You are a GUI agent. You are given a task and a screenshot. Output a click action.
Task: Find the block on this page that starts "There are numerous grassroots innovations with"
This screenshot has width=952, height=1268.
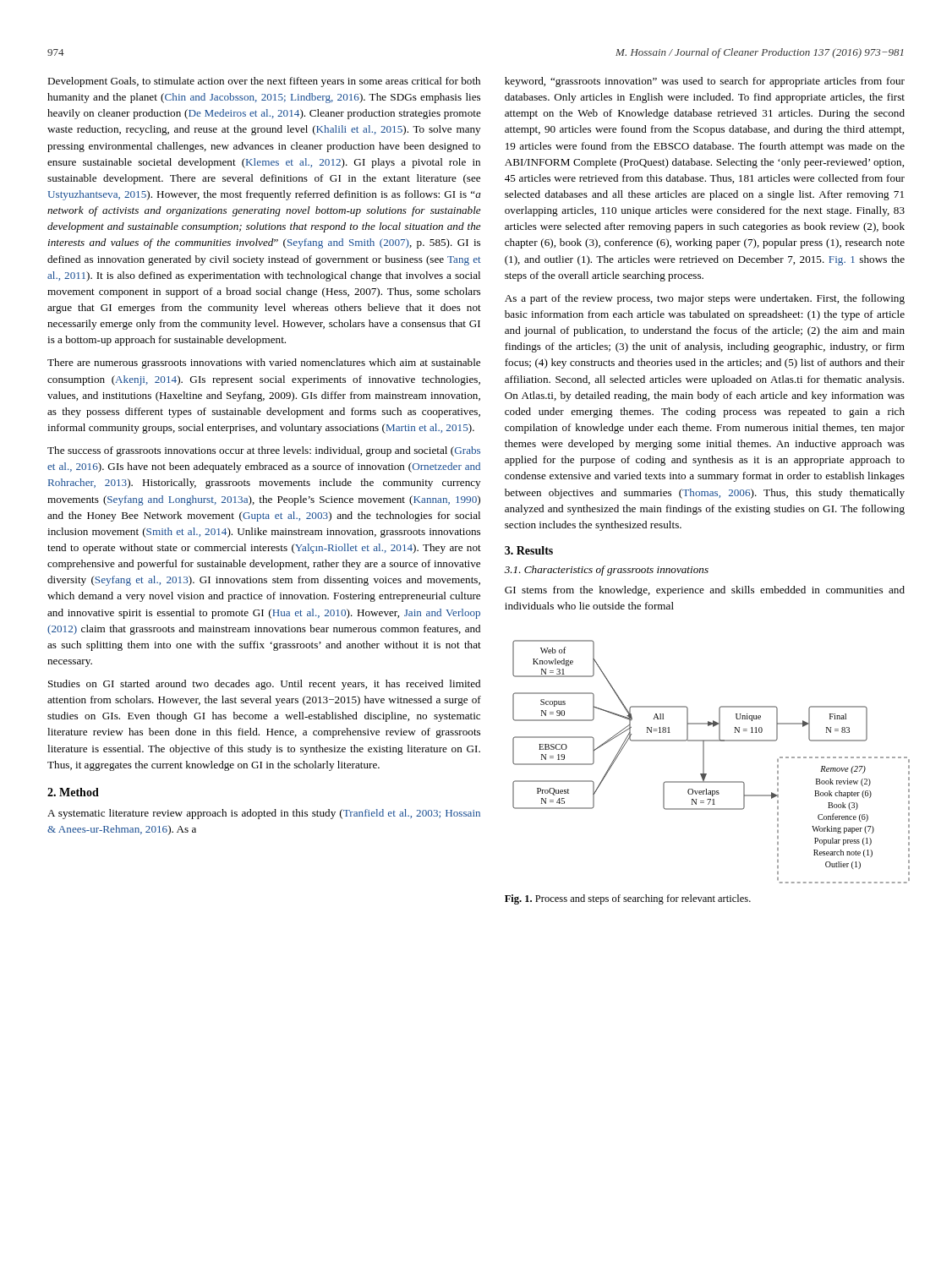coord(264,395)
